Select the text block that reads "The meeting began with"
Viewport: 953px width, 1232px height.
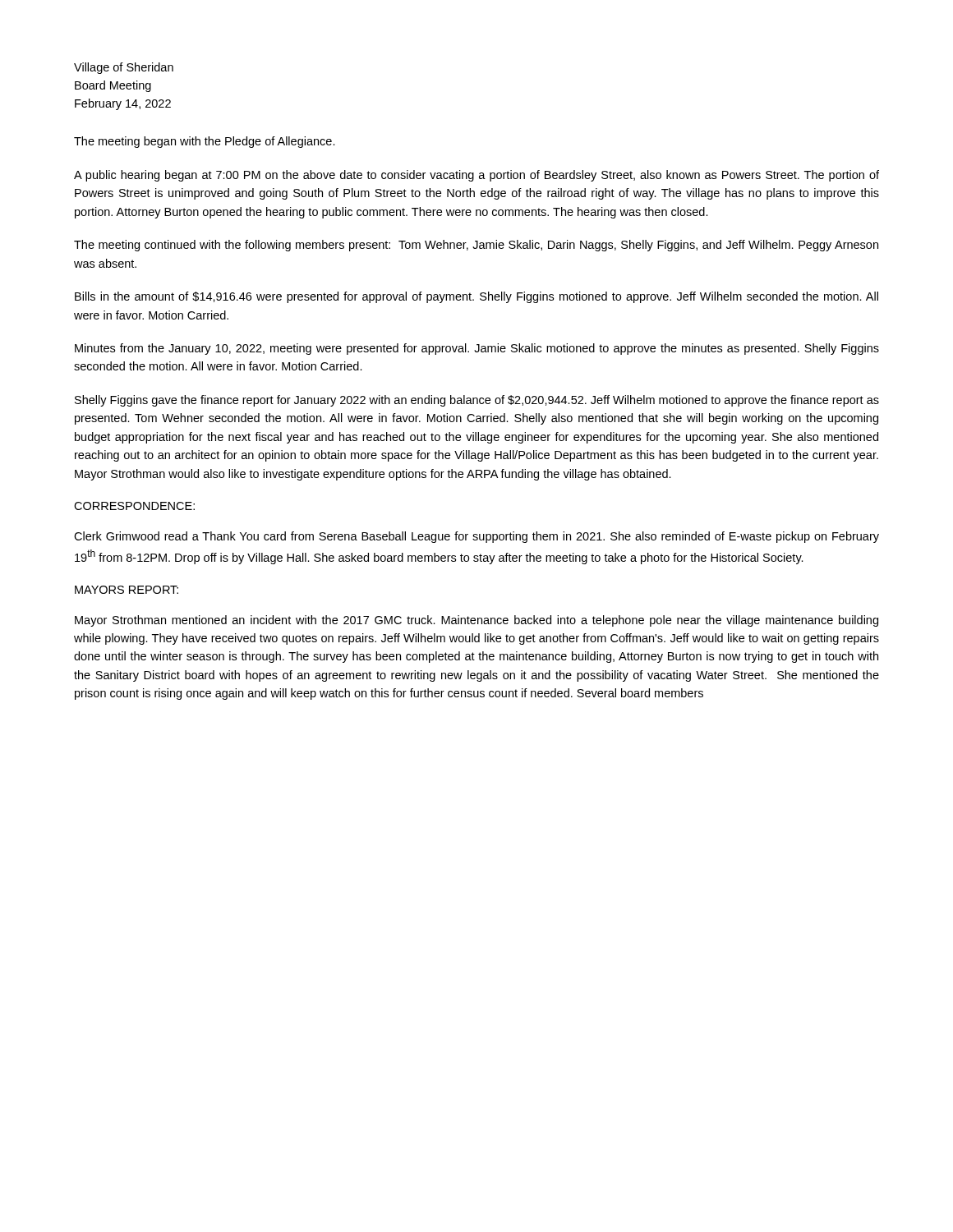click(x=205, y=141)
